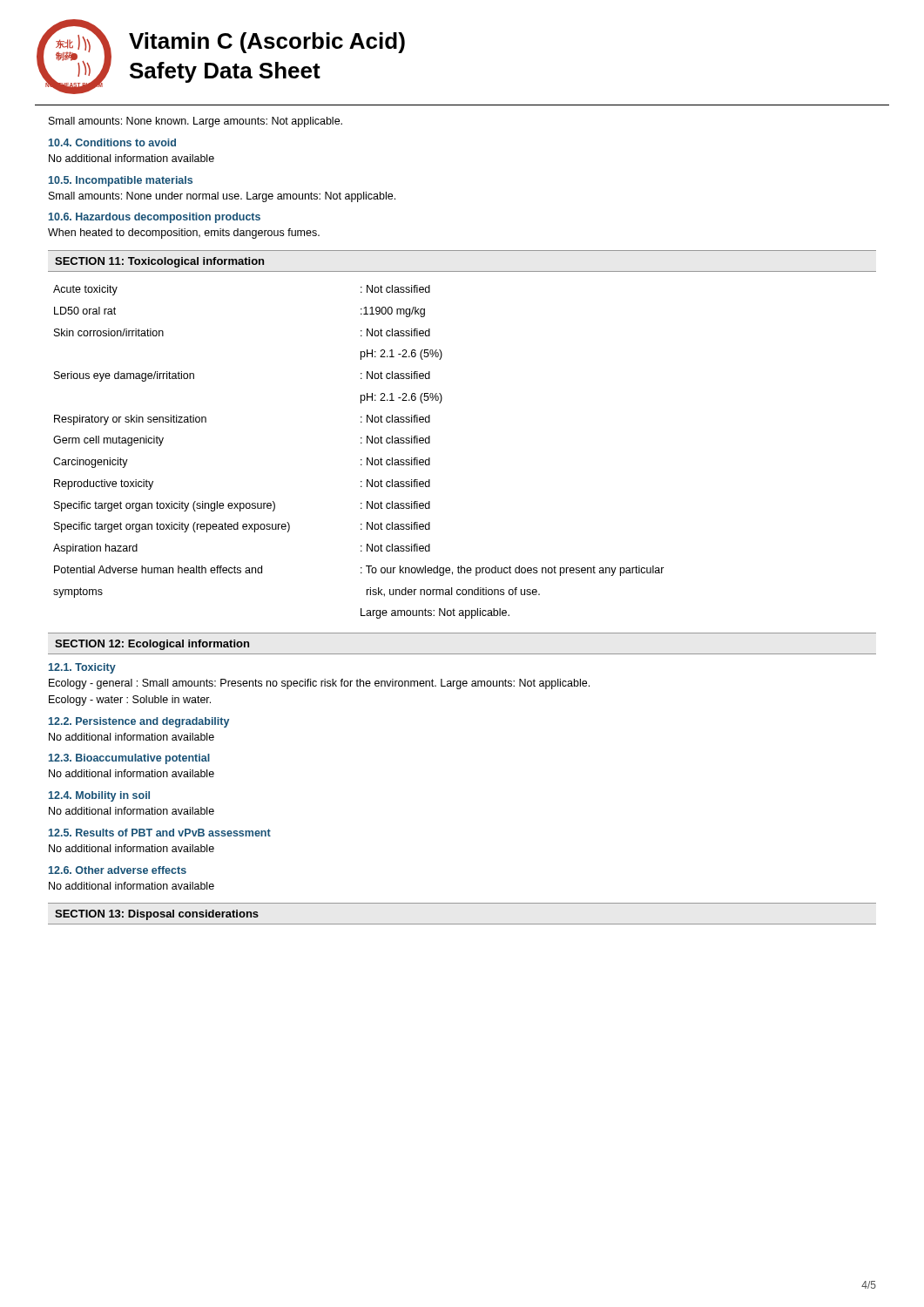This screenshot has height=1307, width=924.
Task: Click on the section header that says "12.5. Results of PBT"
Action: point(159,833)
